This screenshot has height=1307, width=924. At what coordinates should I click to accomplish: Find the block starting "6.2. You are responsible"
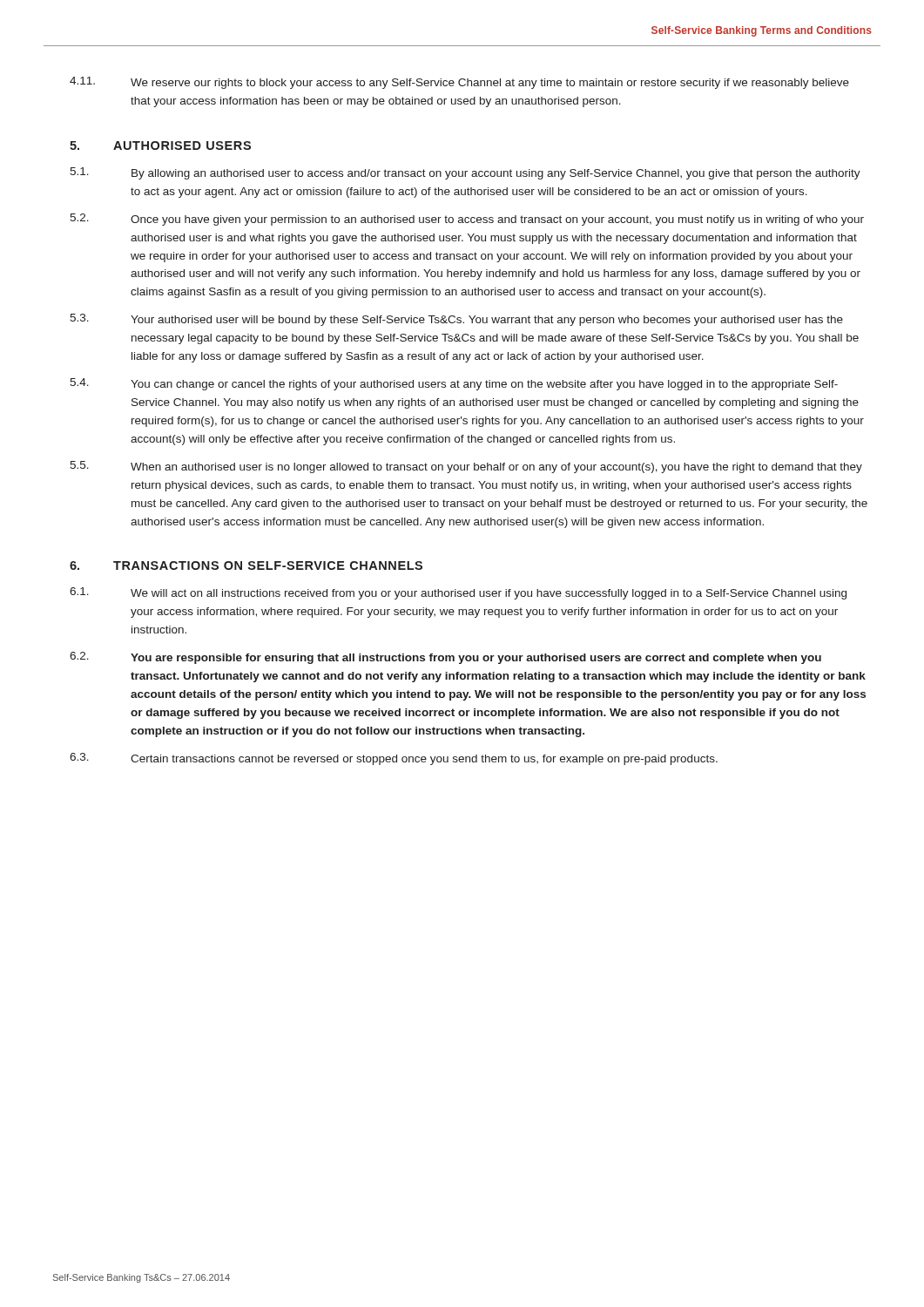click(471, 695)
